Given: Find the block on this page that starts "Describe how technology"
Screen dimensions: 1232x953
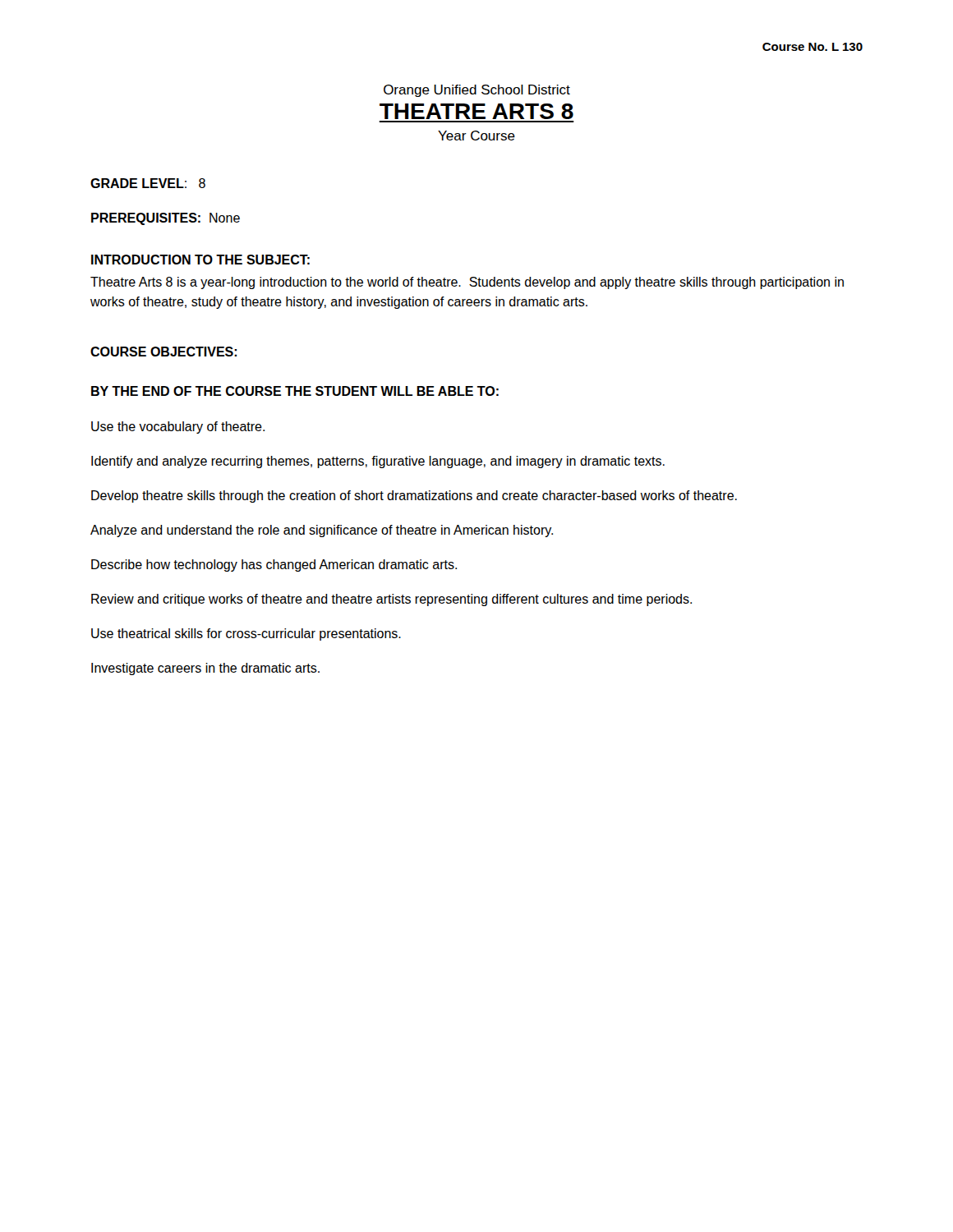Looking at the screenshot, I should 274,565.
